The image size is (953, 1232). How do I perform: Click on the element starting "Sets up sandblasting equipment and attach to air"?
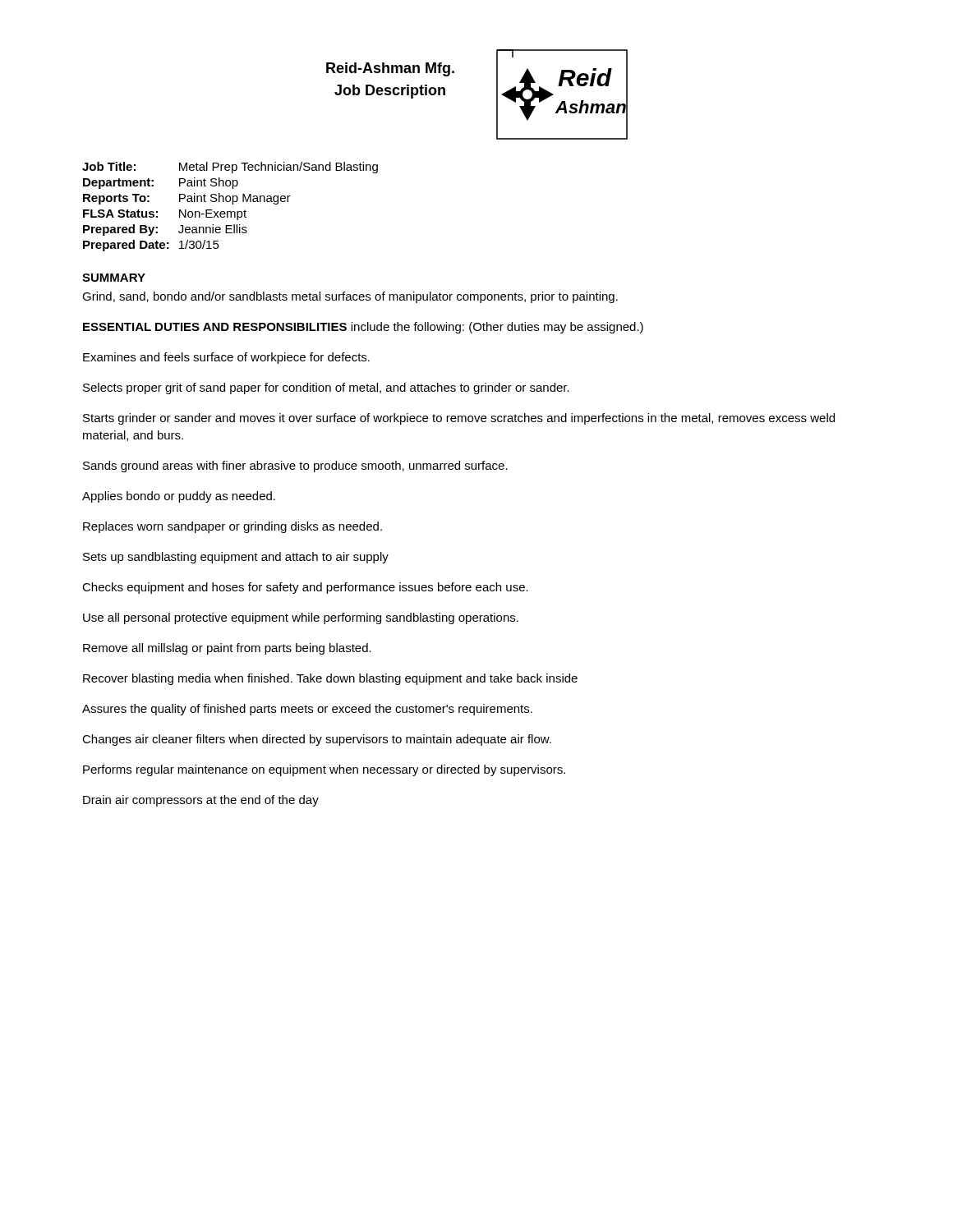235,556
